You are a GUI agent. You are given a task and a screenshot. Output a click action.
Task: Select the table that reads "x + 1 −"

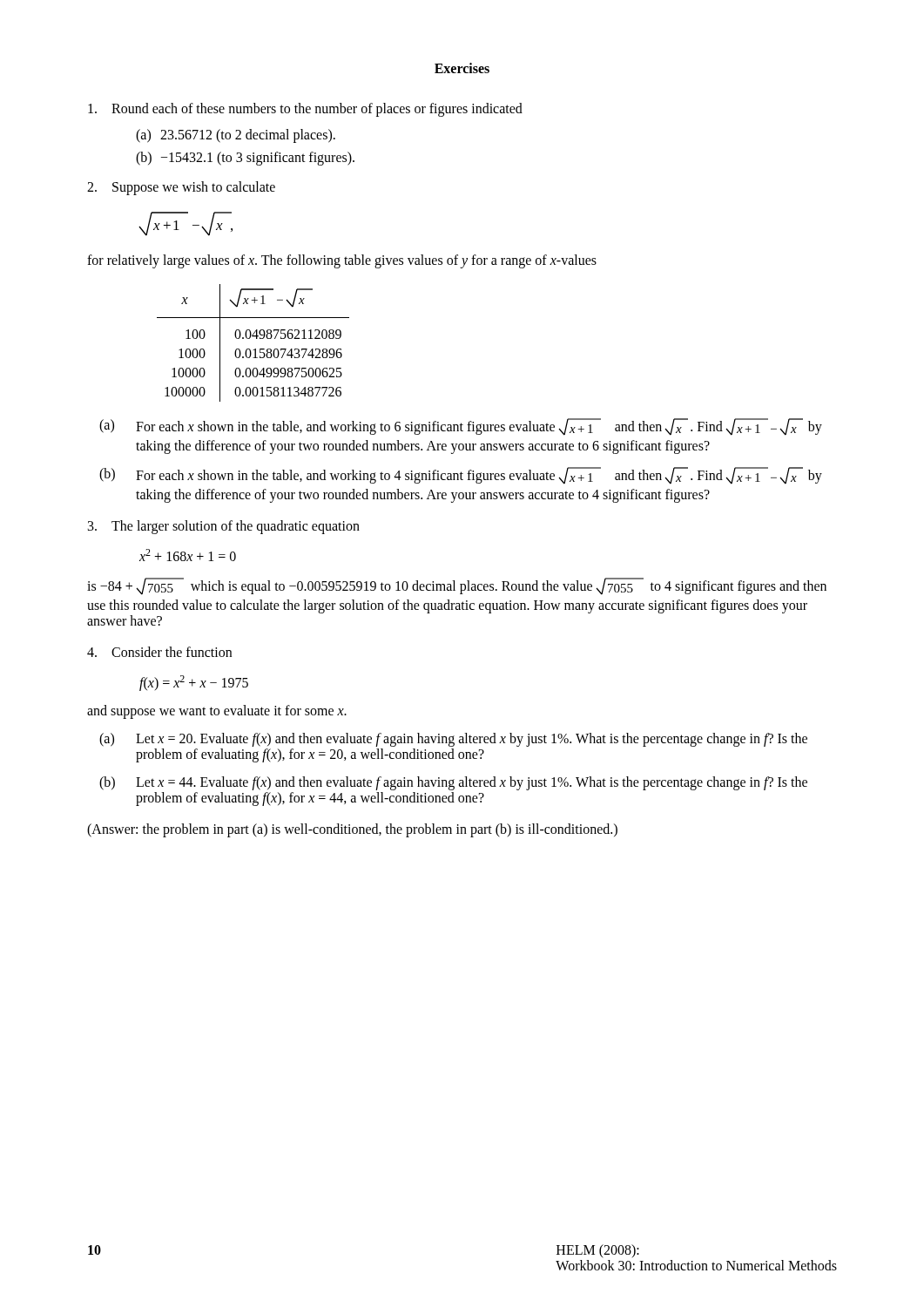(x=497, y=343)
